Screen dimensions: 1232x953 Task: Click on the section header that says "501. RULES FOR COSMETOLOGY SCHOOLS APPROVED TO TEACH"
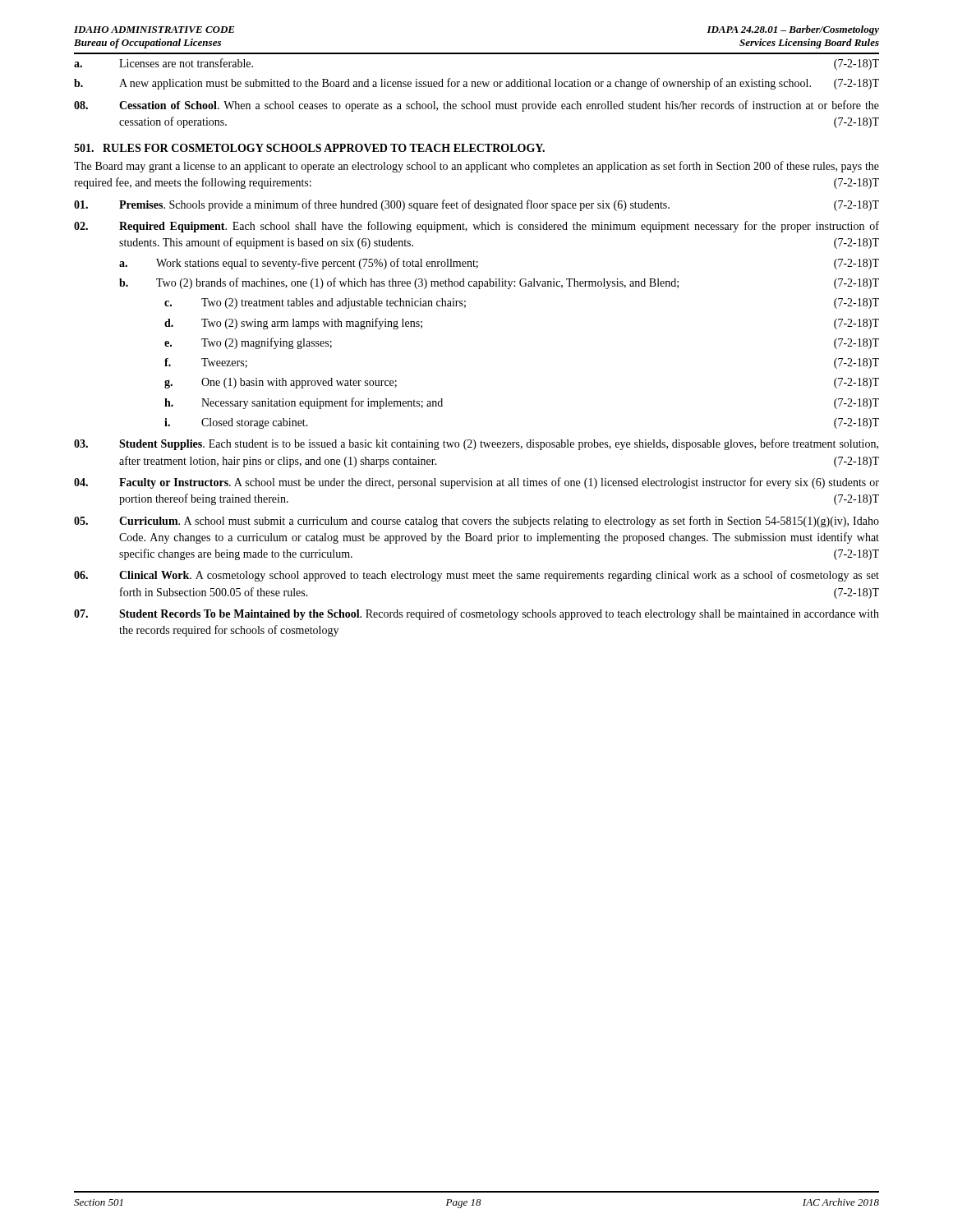[x=310, y=148]
